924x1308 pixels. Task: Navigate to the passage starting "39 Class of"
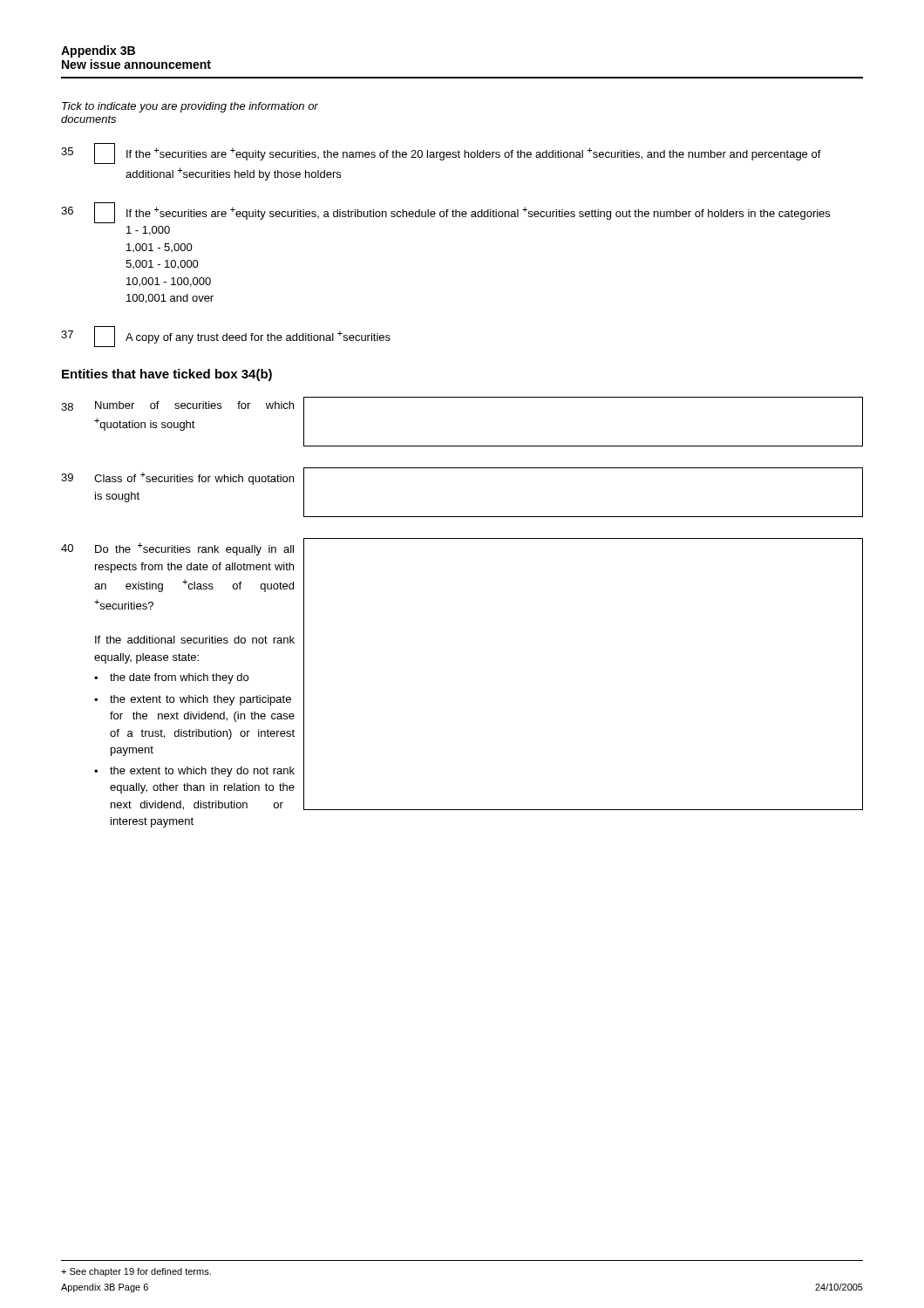[x=462, y=492]
